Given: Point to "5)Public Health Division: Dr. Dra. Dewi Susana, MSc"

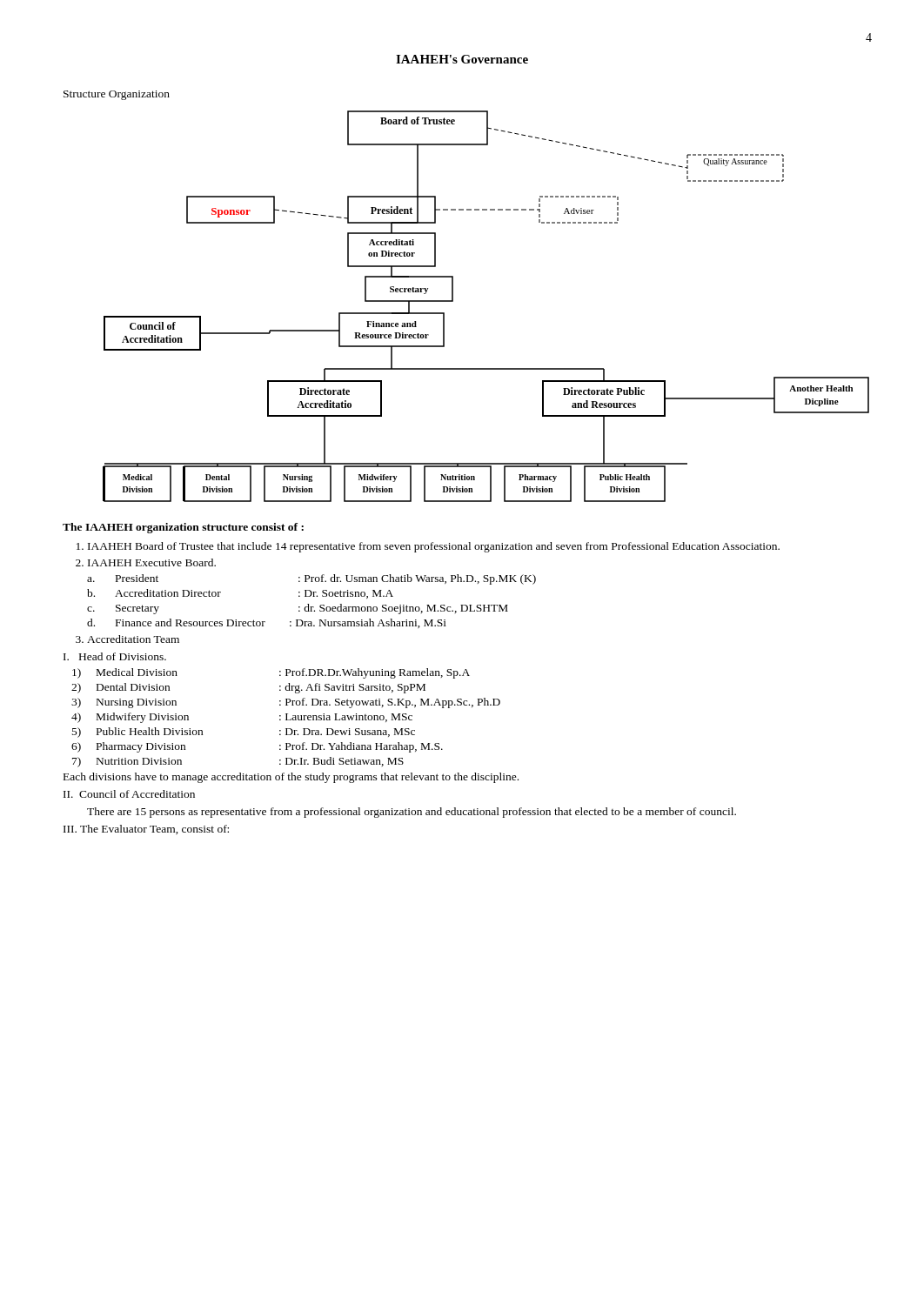Looking at the screenshot, I should click(153, 732).
